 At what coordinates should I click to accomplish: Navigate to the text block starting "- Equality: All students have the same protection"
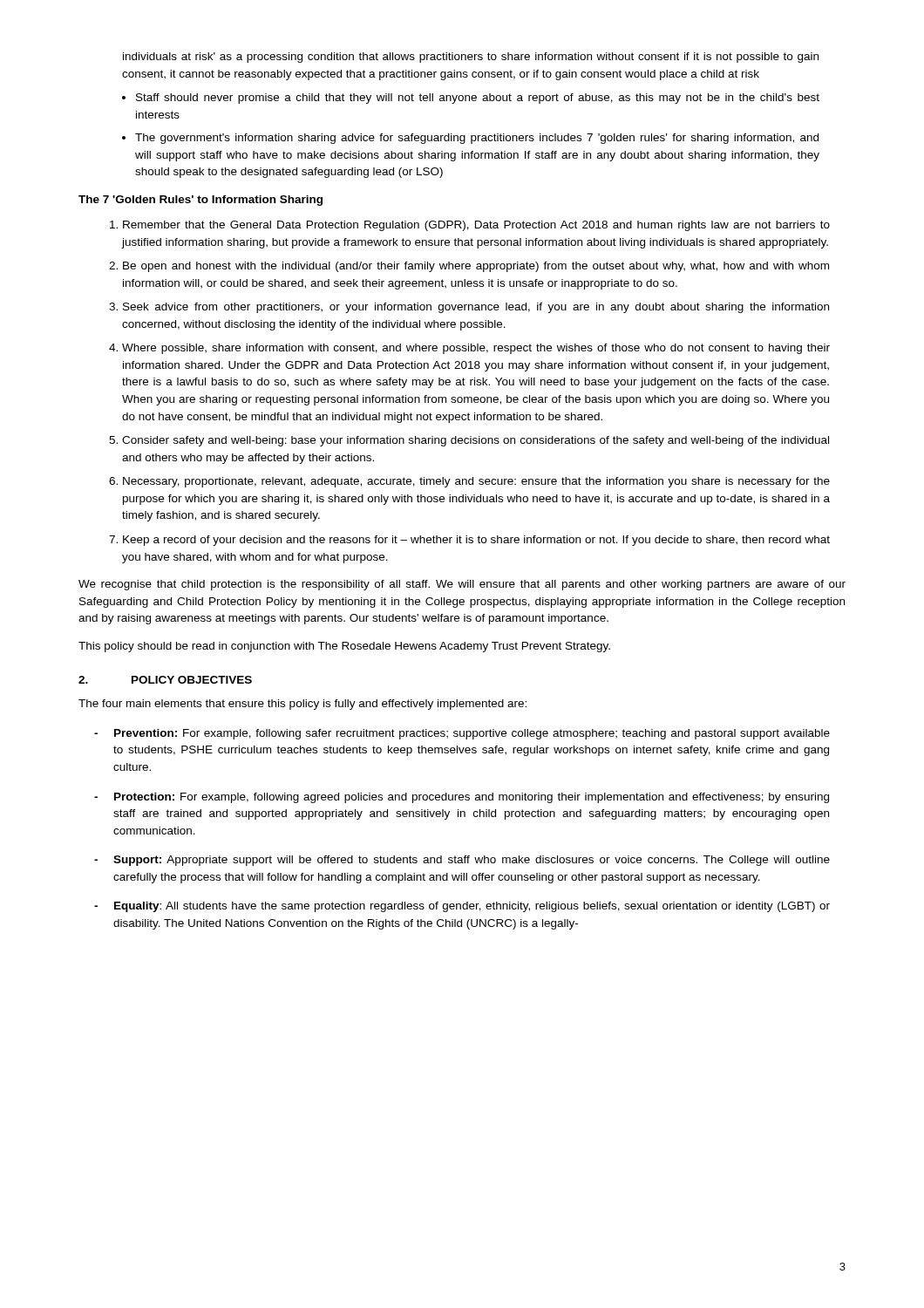point(462,915)
